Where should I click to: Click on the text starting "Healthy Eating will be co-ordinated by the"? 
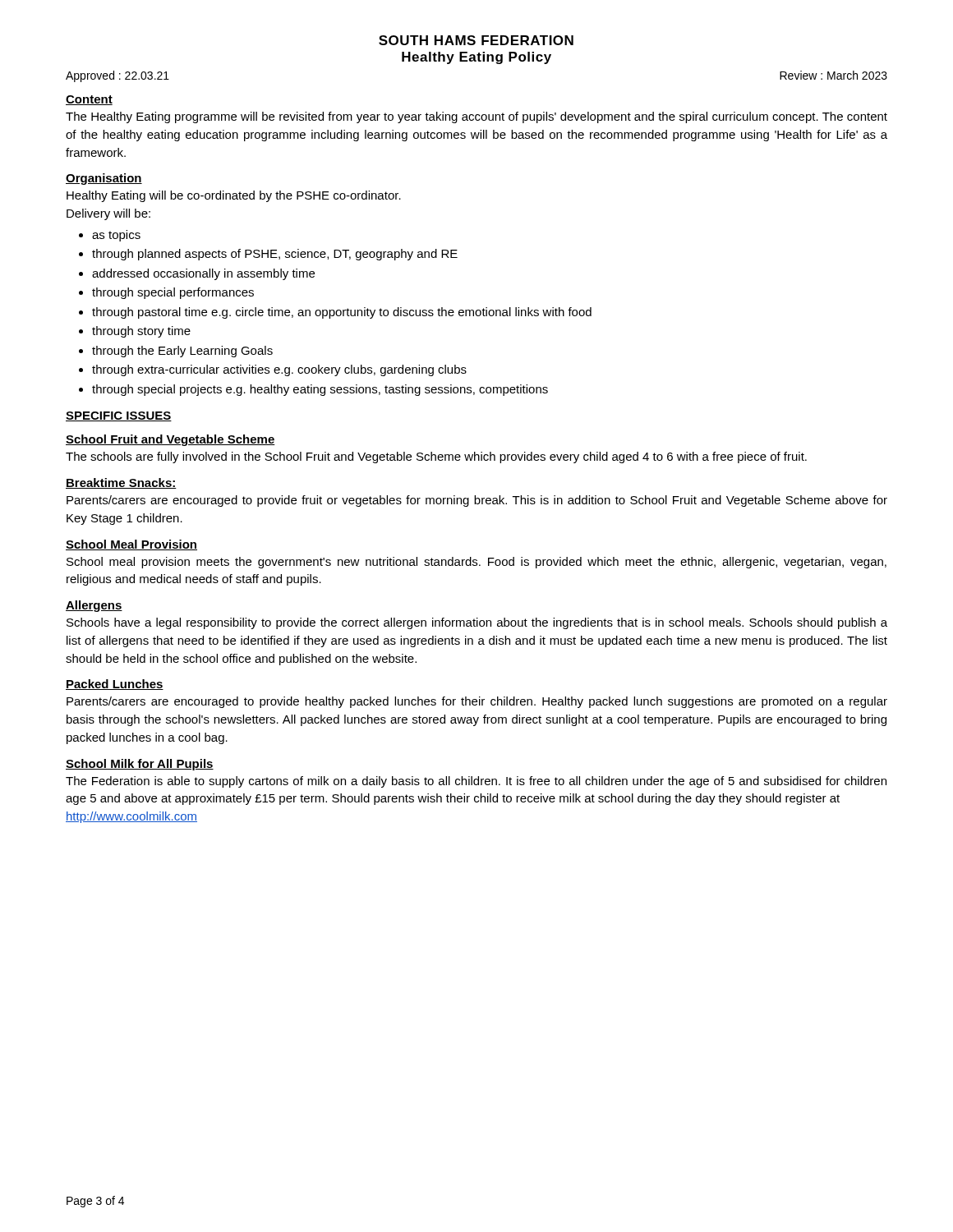[234, 204]
